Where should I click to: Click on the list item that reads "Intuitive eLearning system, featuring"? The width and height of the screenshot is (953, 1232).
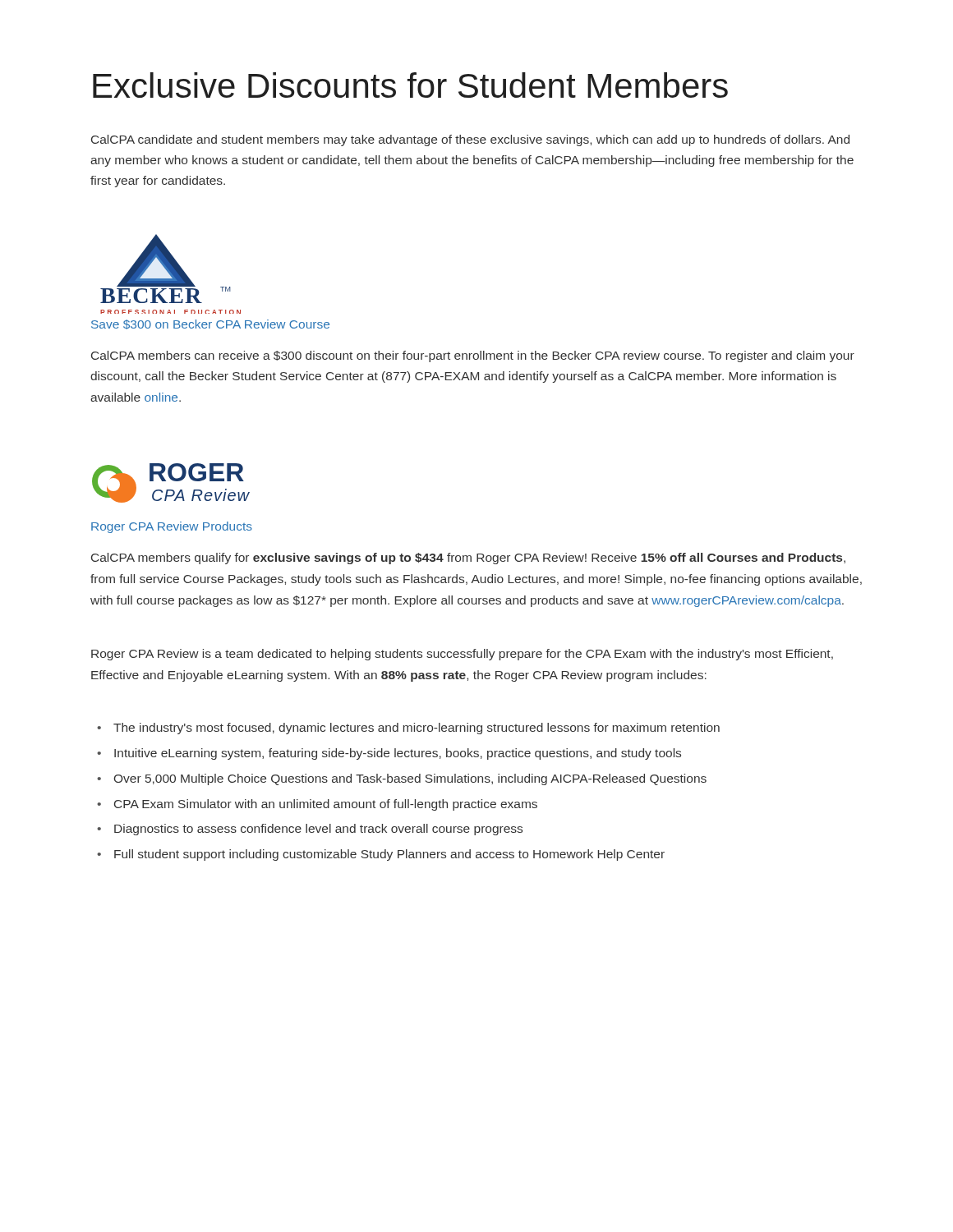[398, 753]
